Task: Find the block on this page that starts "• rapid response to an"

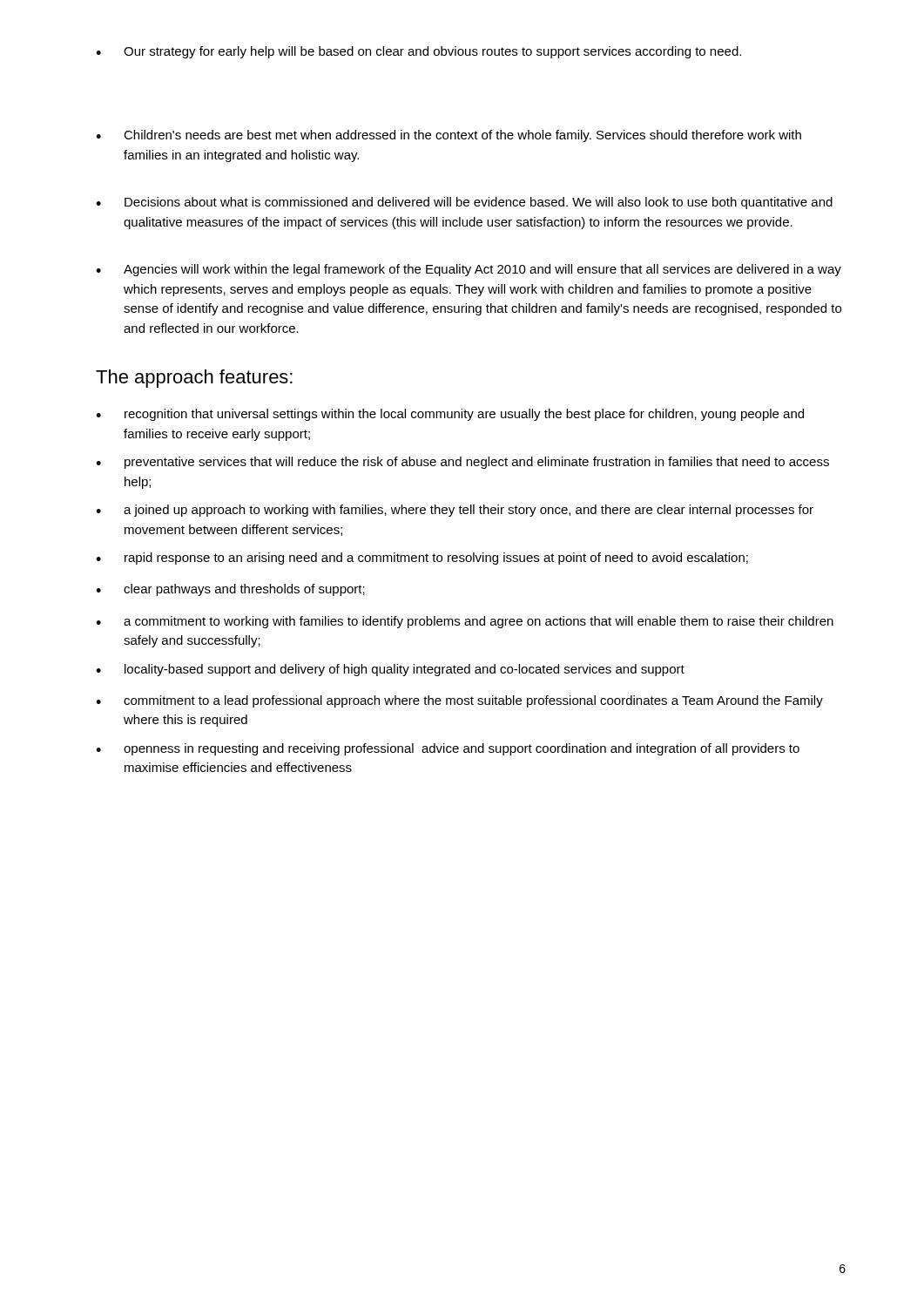Action: pos(471,560)
